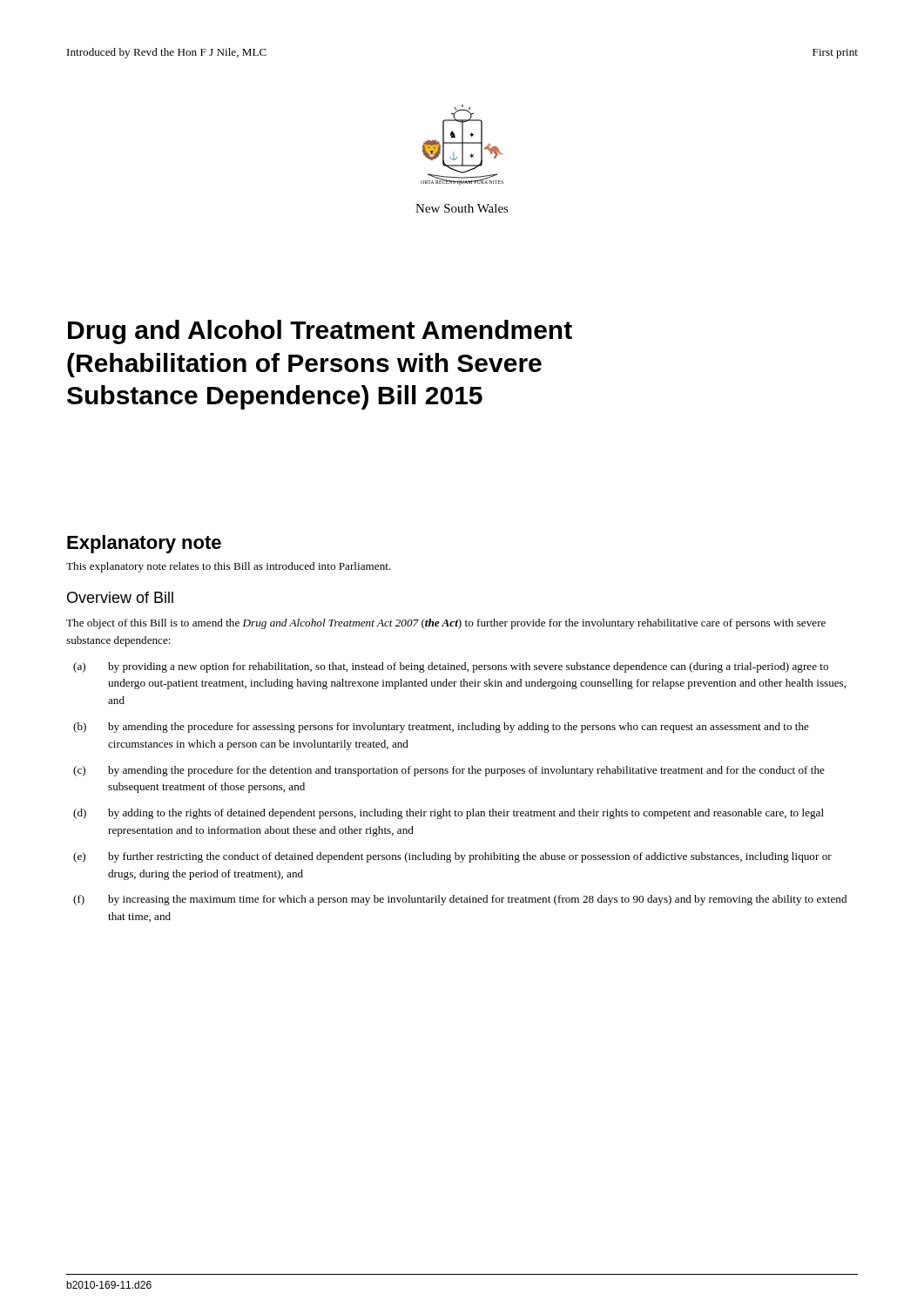The height and width of the screenshot is (1307, 924).
Task: Point to the region starting "This explanatory note relates to"
Action: coord(229,566)
